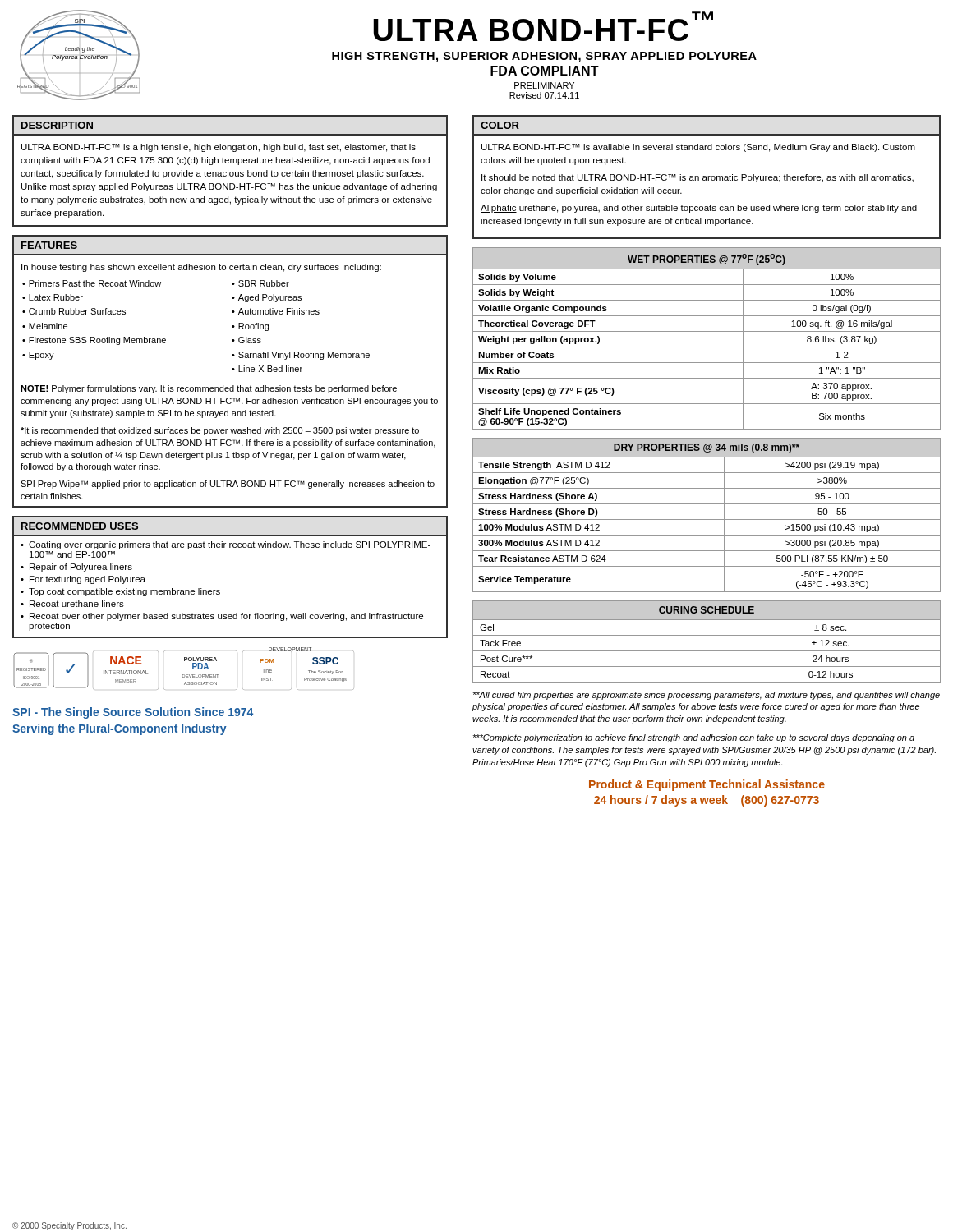Where is the title that starts "ULTRA BOND-HT-FC™ HIGH"?
The height and width of the screenshot is (1232, 953).
click(544, 54)
